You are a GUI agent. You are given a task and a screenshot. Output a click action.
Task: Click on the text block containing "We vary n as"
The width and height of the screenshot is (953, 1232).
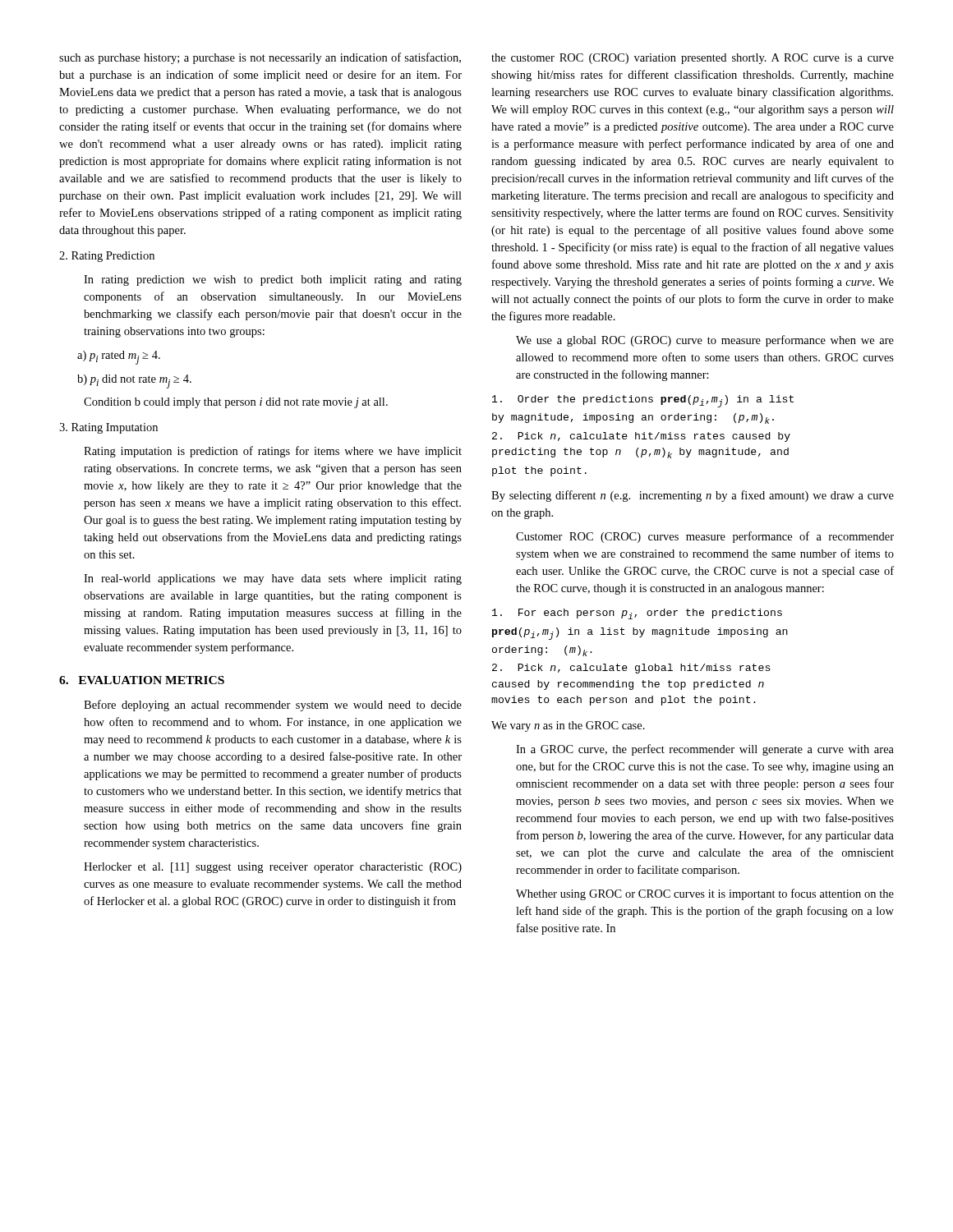point(568,726)
